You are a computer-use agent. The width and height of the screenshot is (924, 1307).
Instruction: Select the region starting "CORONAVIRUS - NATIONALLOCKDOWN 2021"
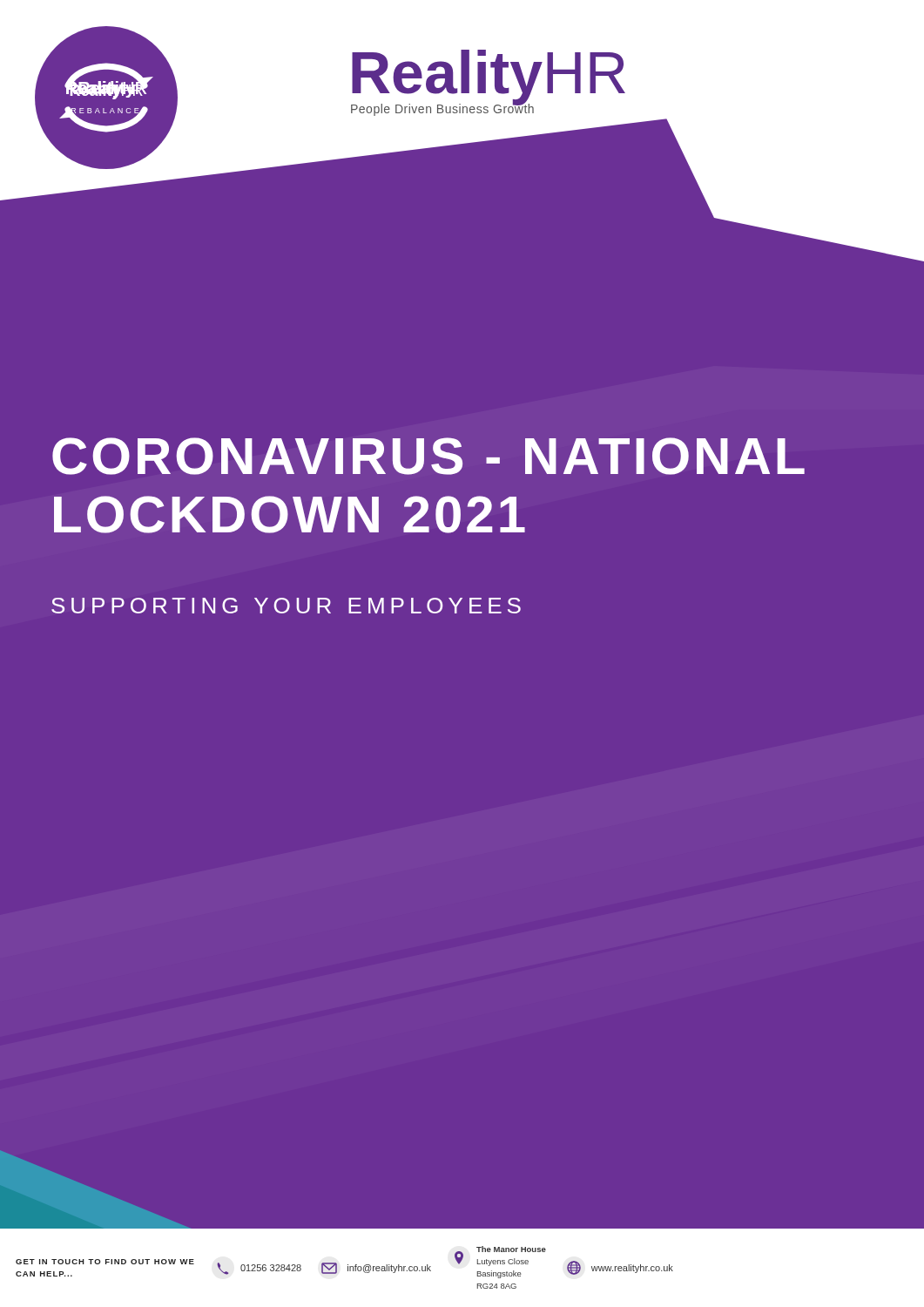[x=470, y=485]
